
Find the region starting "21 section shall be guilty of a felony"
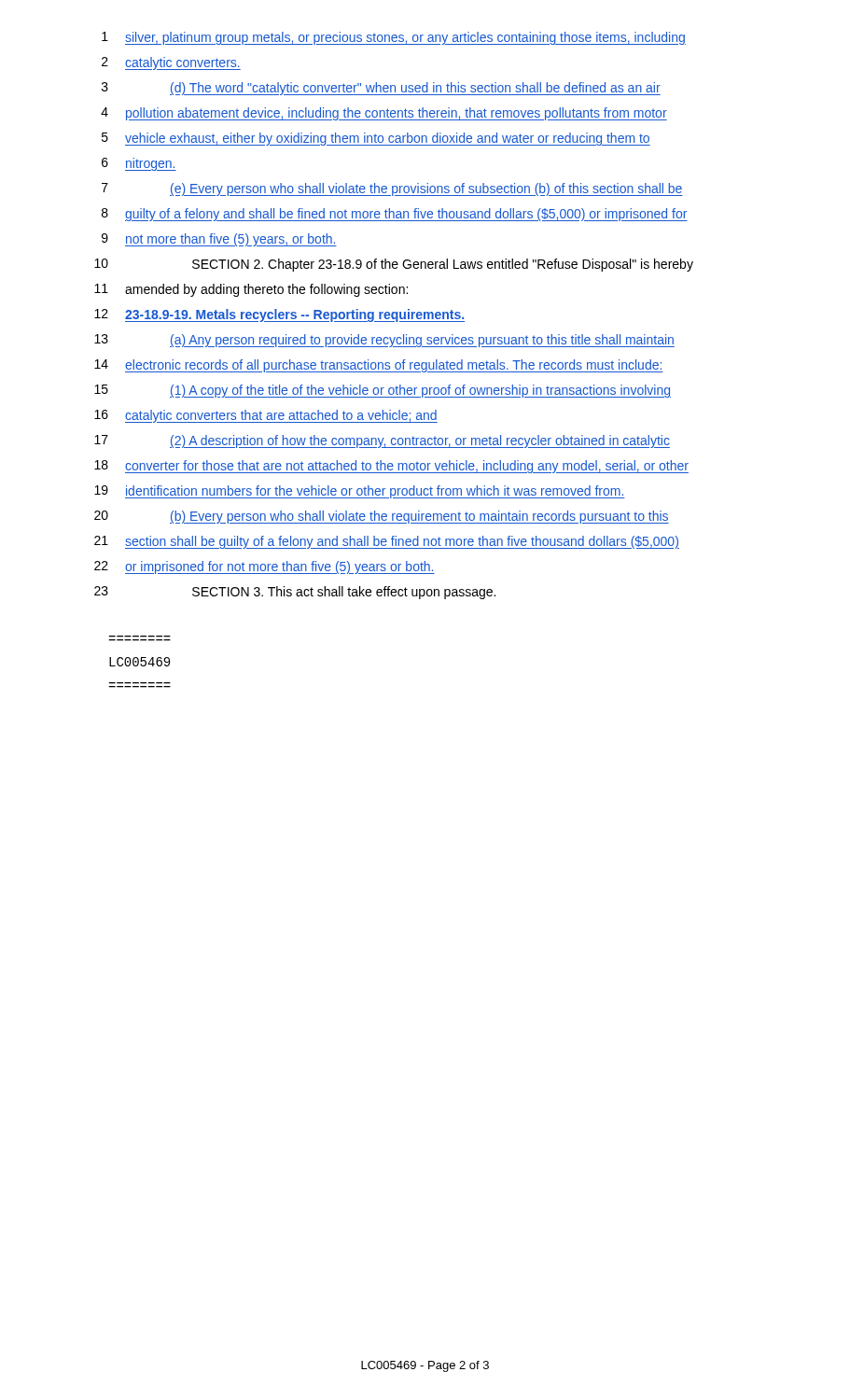point(434,542)
